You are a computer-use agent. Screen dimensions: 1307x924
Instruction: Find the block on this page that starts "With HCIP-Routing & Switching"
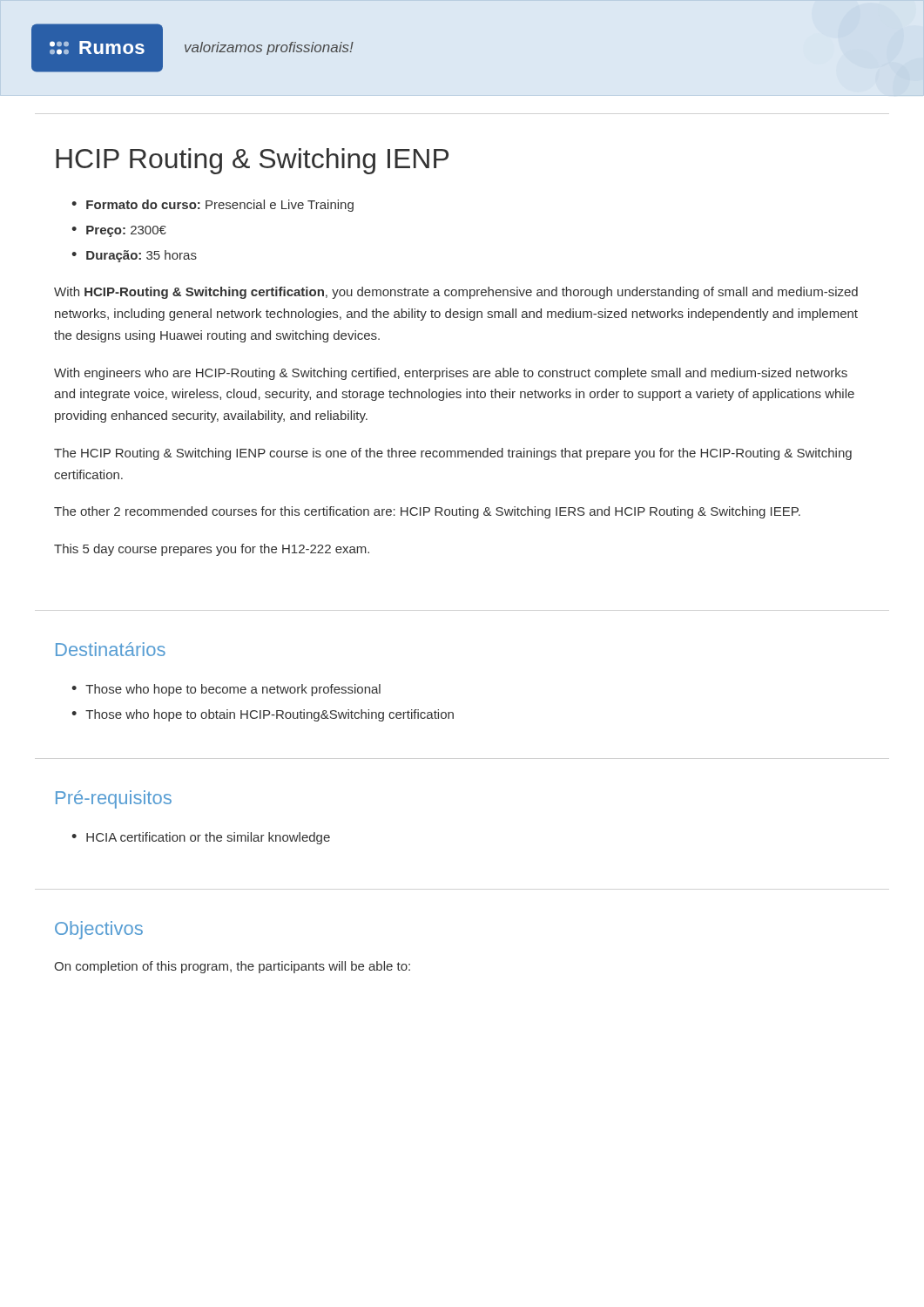pyautogui.click(x=456, y=313)
